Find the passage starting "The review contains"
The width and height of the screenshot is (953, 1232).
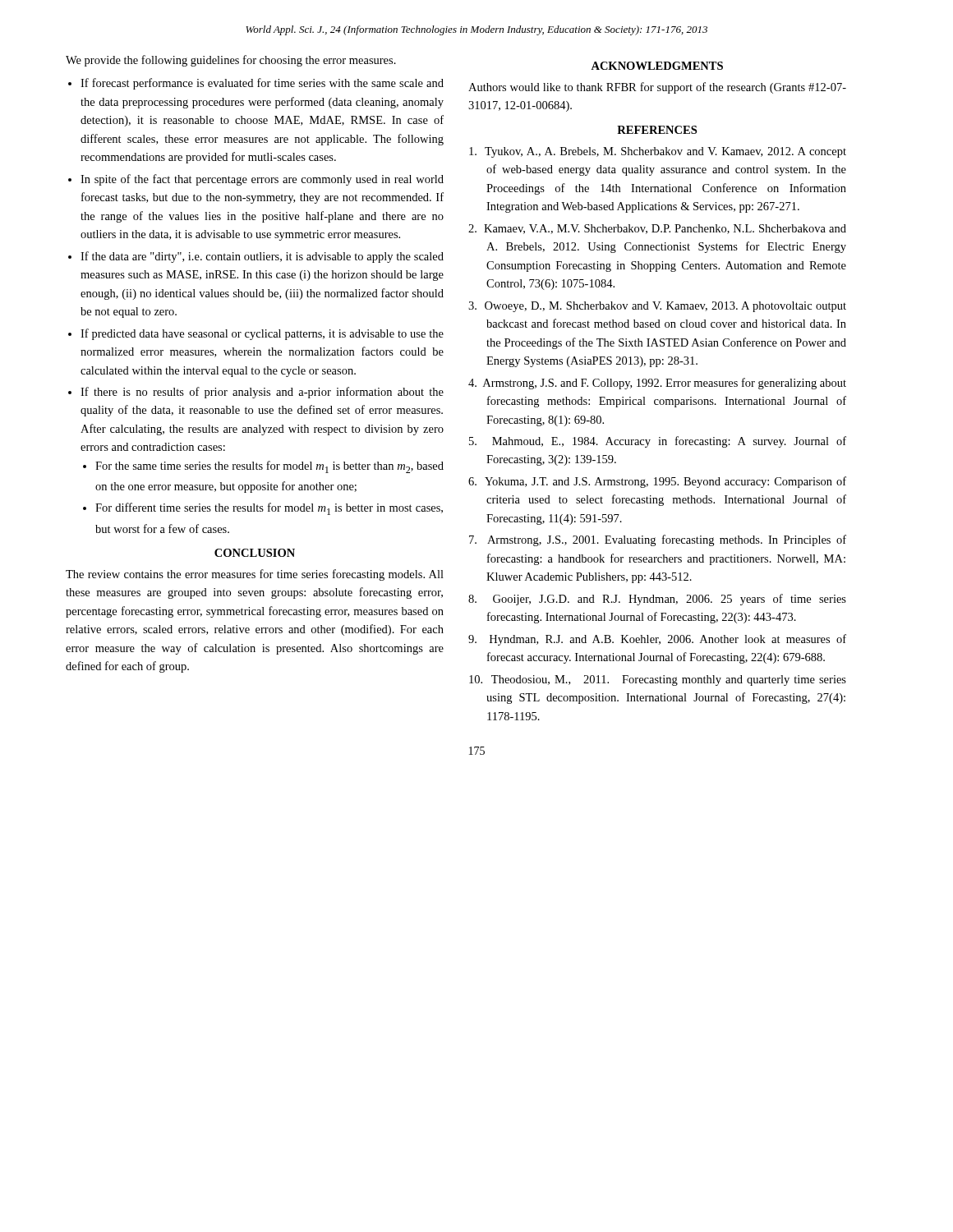point(255,620)
